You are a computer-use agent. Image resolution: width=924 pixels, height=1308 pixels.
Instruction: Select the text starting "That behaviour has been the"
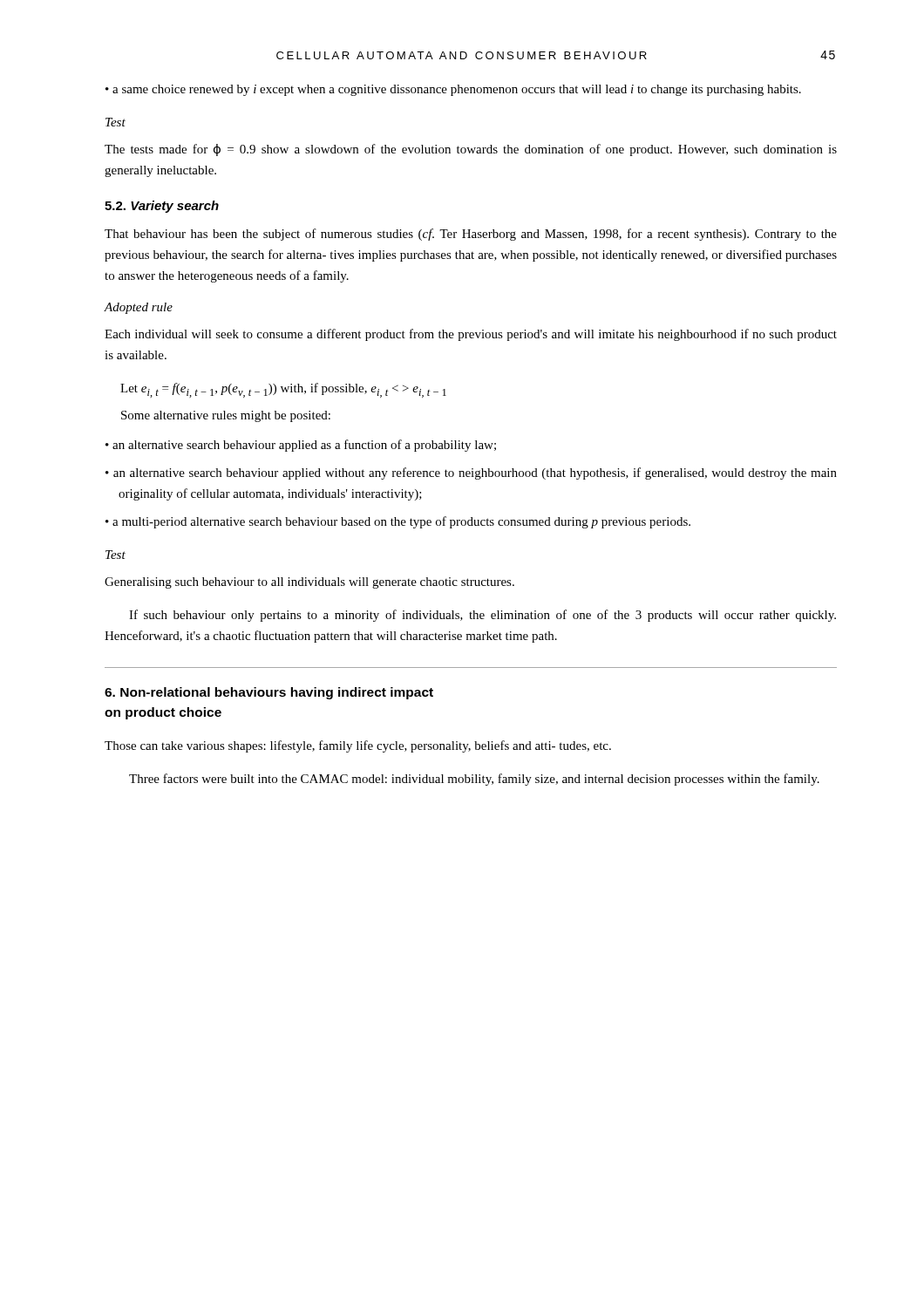(471, 255)
